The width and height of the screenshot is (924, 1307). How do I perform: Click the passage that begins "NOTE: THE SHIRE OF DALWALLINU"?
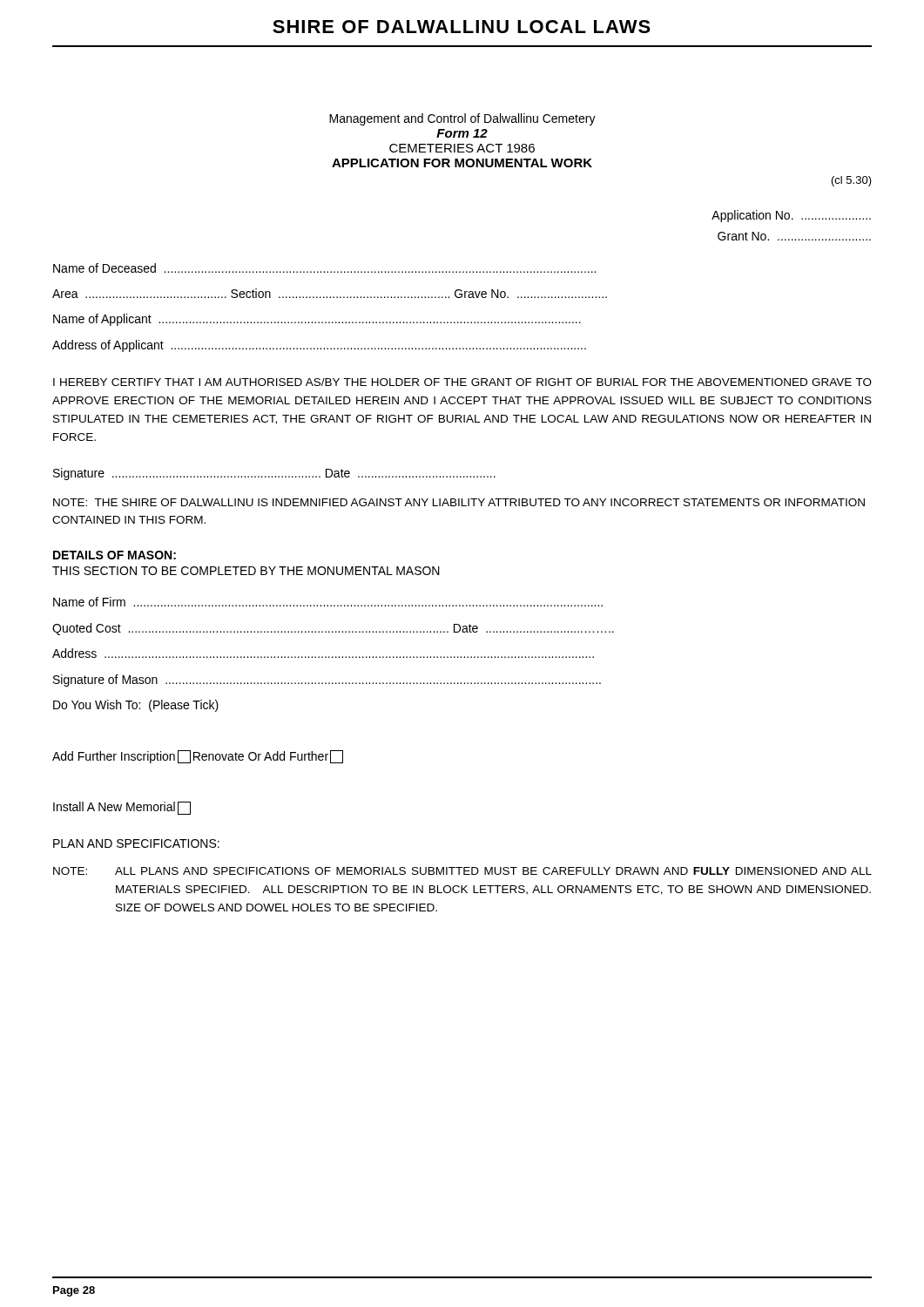pyautogui.click(x=459, y=511)
